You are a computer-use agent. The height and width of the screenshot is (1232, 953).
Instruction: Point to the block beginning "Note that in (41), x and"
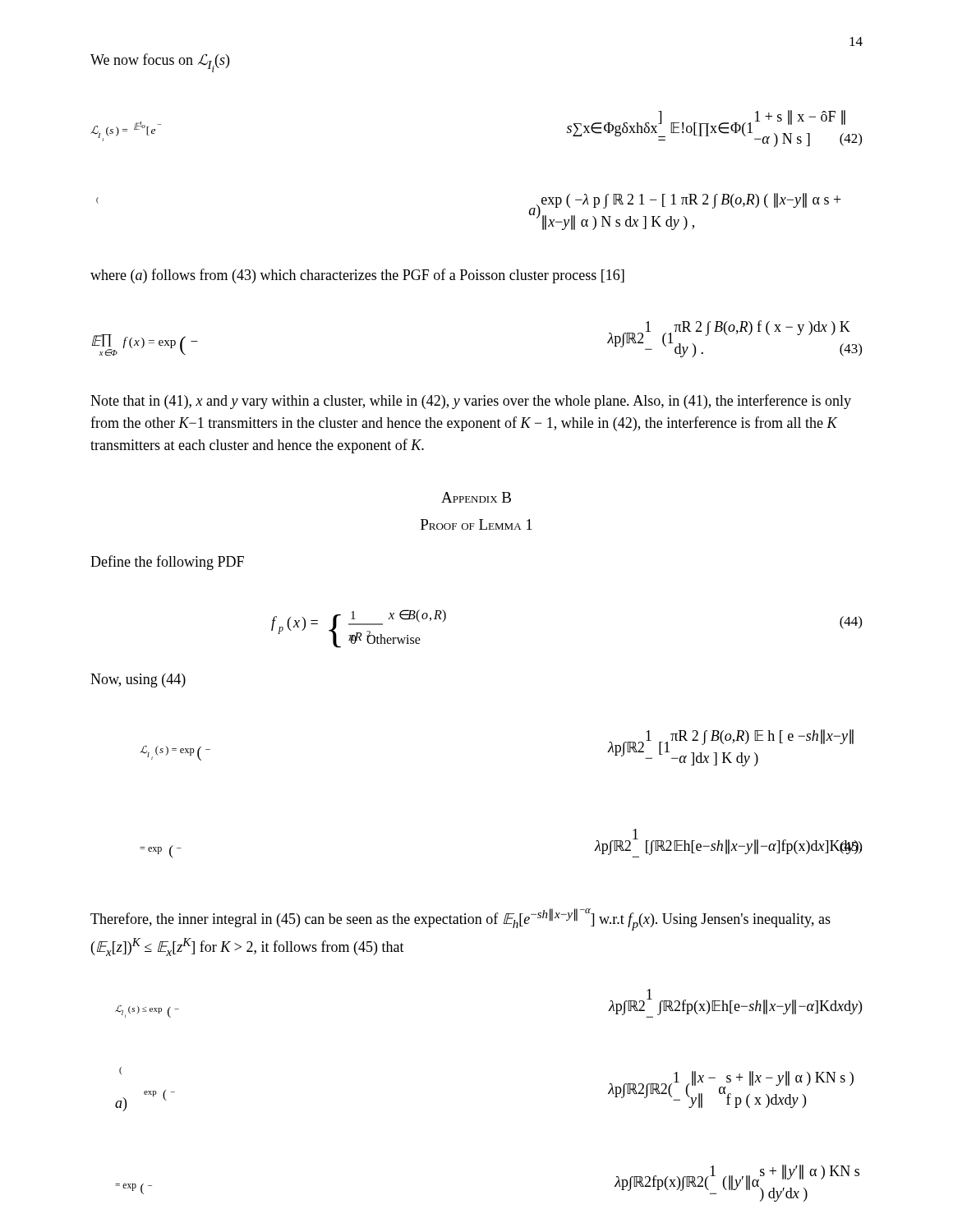click(x=471, y=423)
